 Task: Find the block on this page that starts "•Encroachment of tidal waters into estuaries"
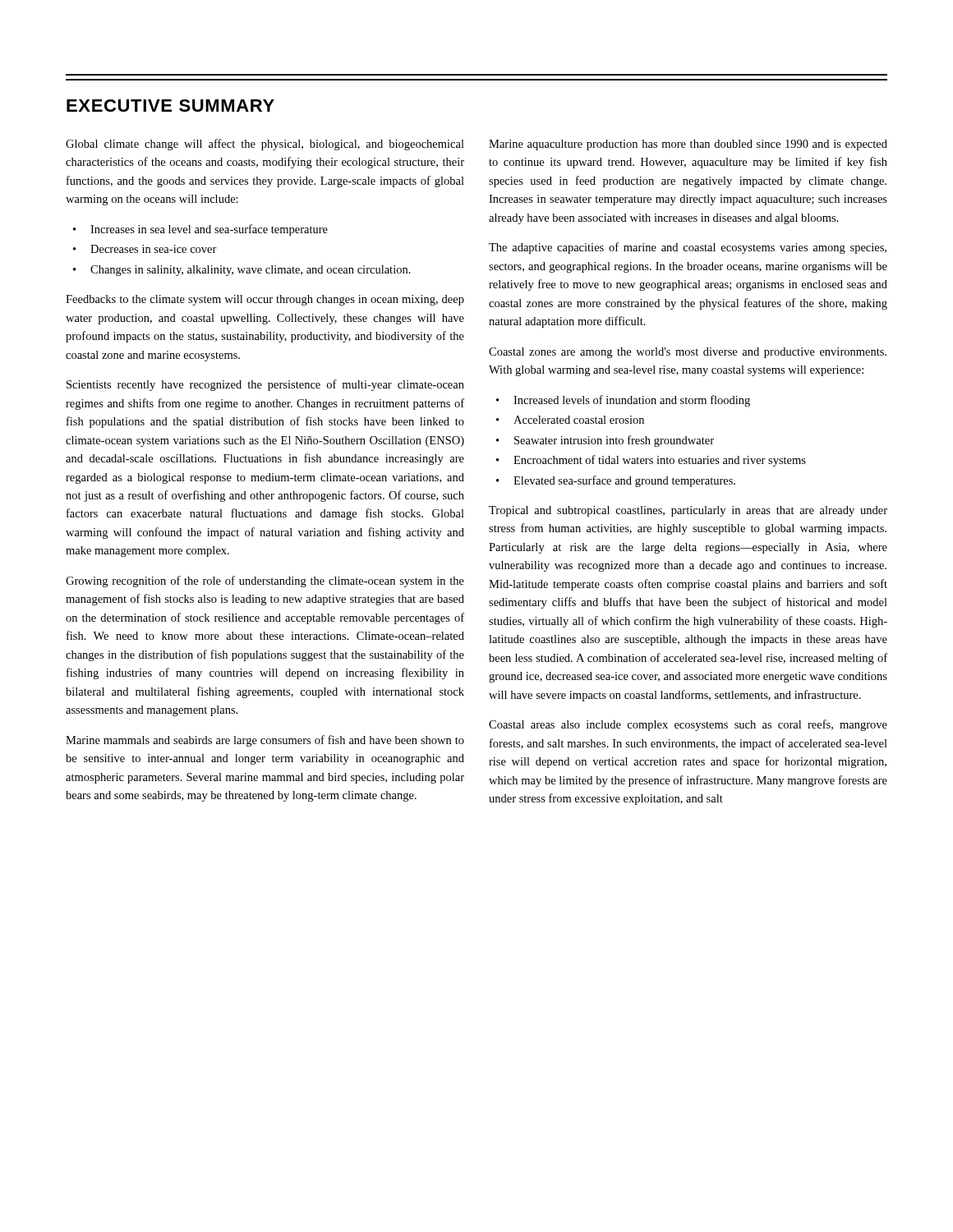[651, 460]
